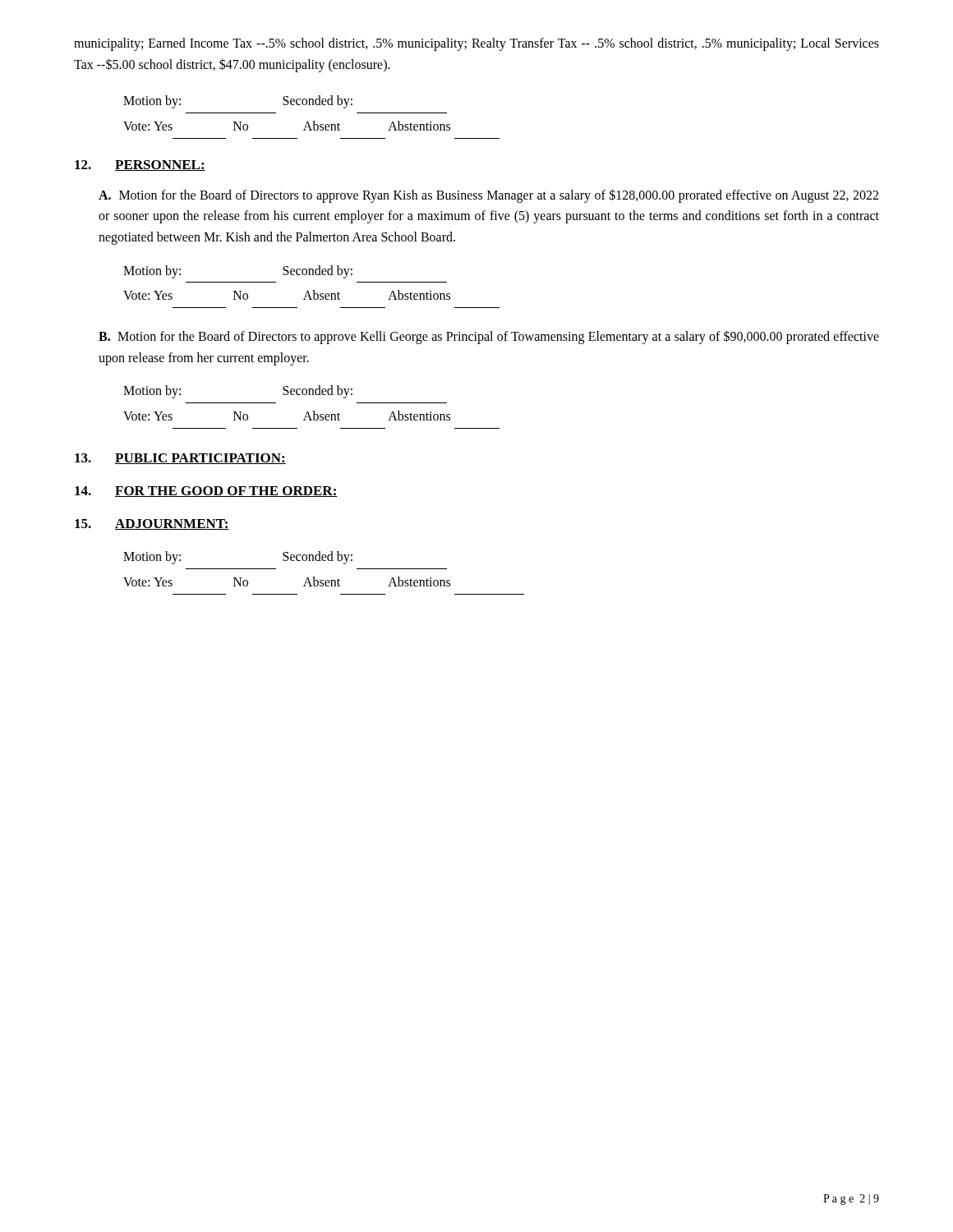Screen dimensions: 1232x953
Task: Click the passage that begins "A. Motion for the"
Action: (x=489, y=216)
